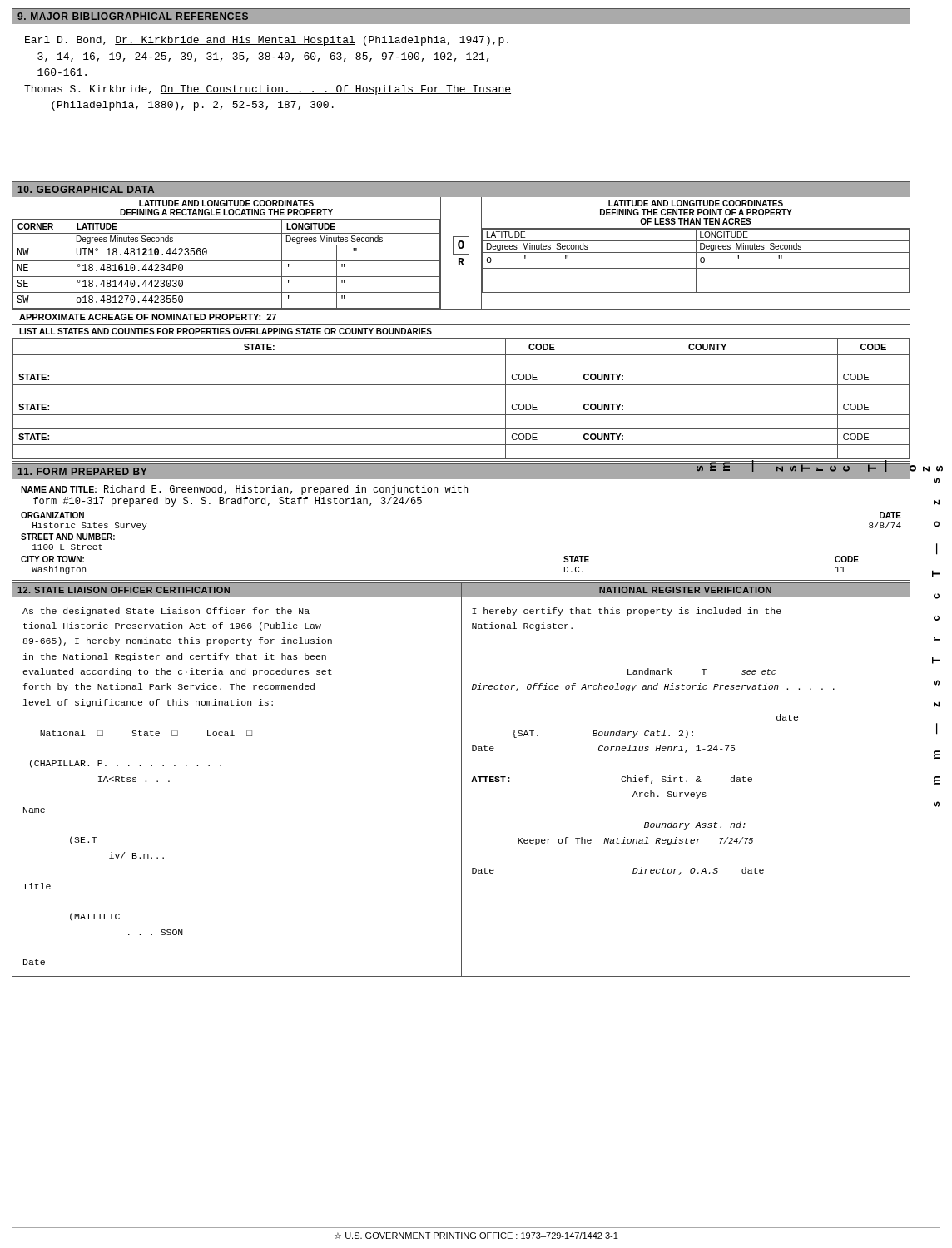
Task: Click the passage that begins "As the designated State"
Action: pyautogui.click(x=178, y=787)
